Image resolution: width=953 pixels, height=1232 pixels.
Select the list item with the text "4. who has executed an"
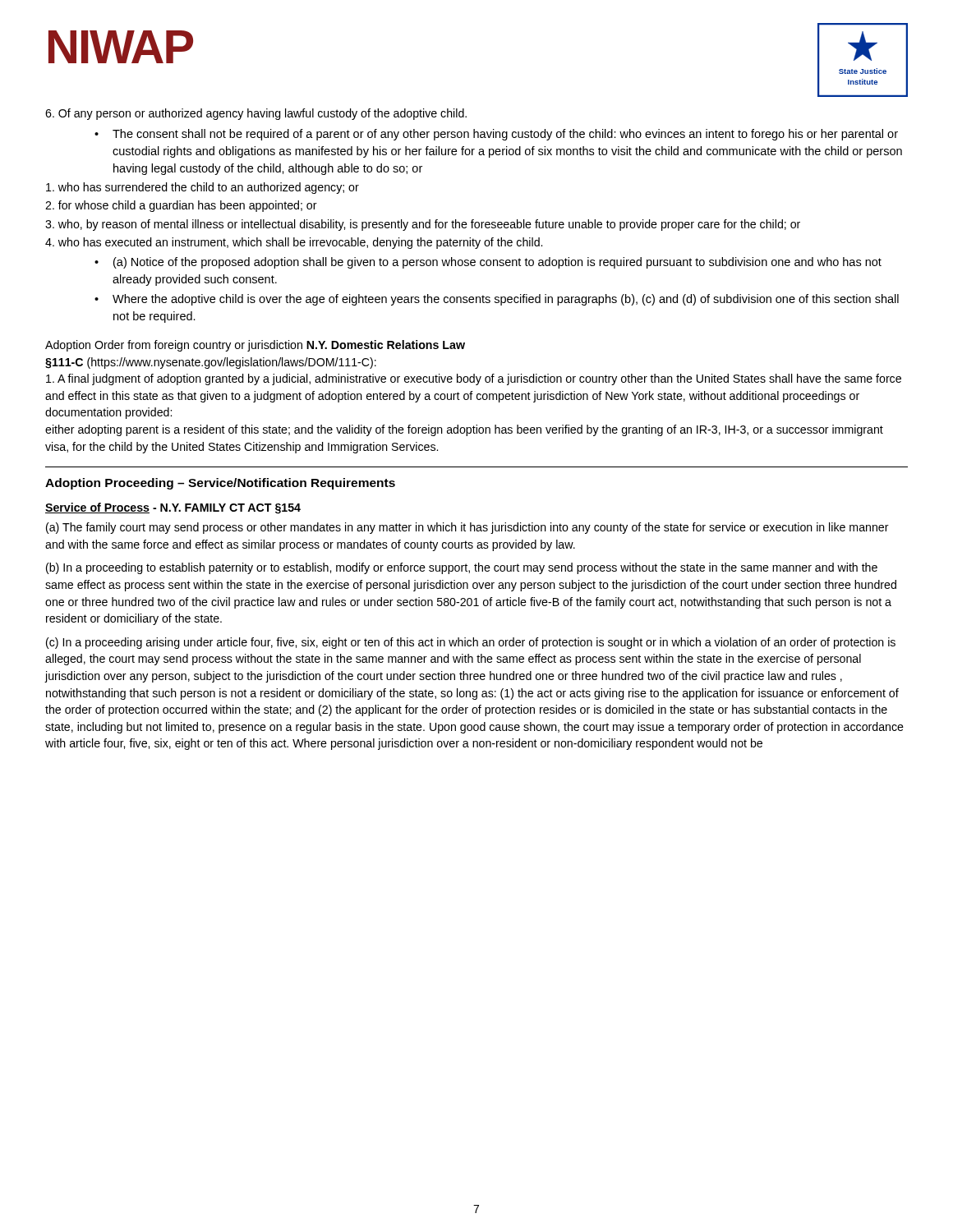[294, 243]
